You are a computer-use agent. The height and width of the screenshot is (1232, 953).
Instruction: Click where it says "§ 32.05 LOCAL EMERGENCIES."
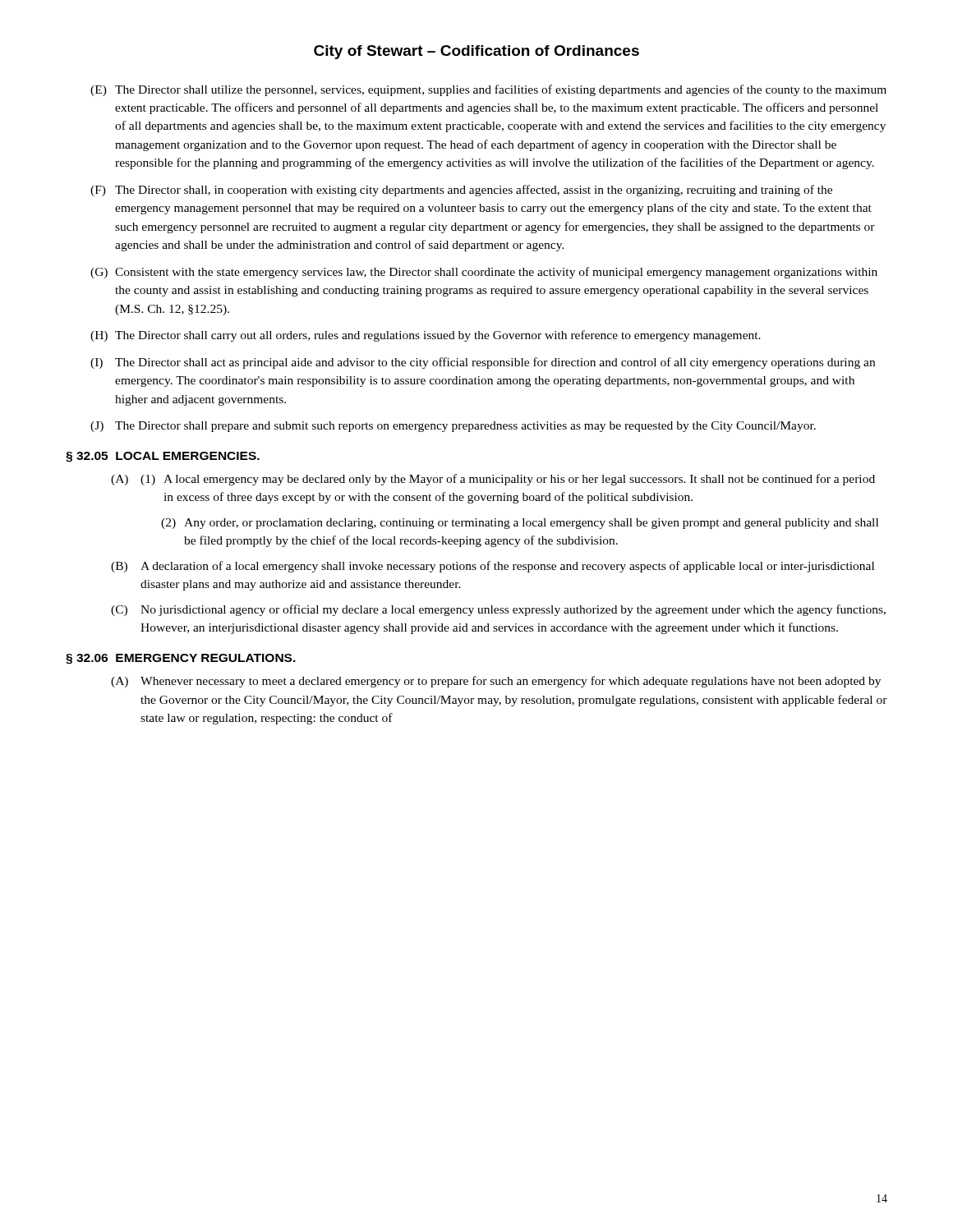163,455
